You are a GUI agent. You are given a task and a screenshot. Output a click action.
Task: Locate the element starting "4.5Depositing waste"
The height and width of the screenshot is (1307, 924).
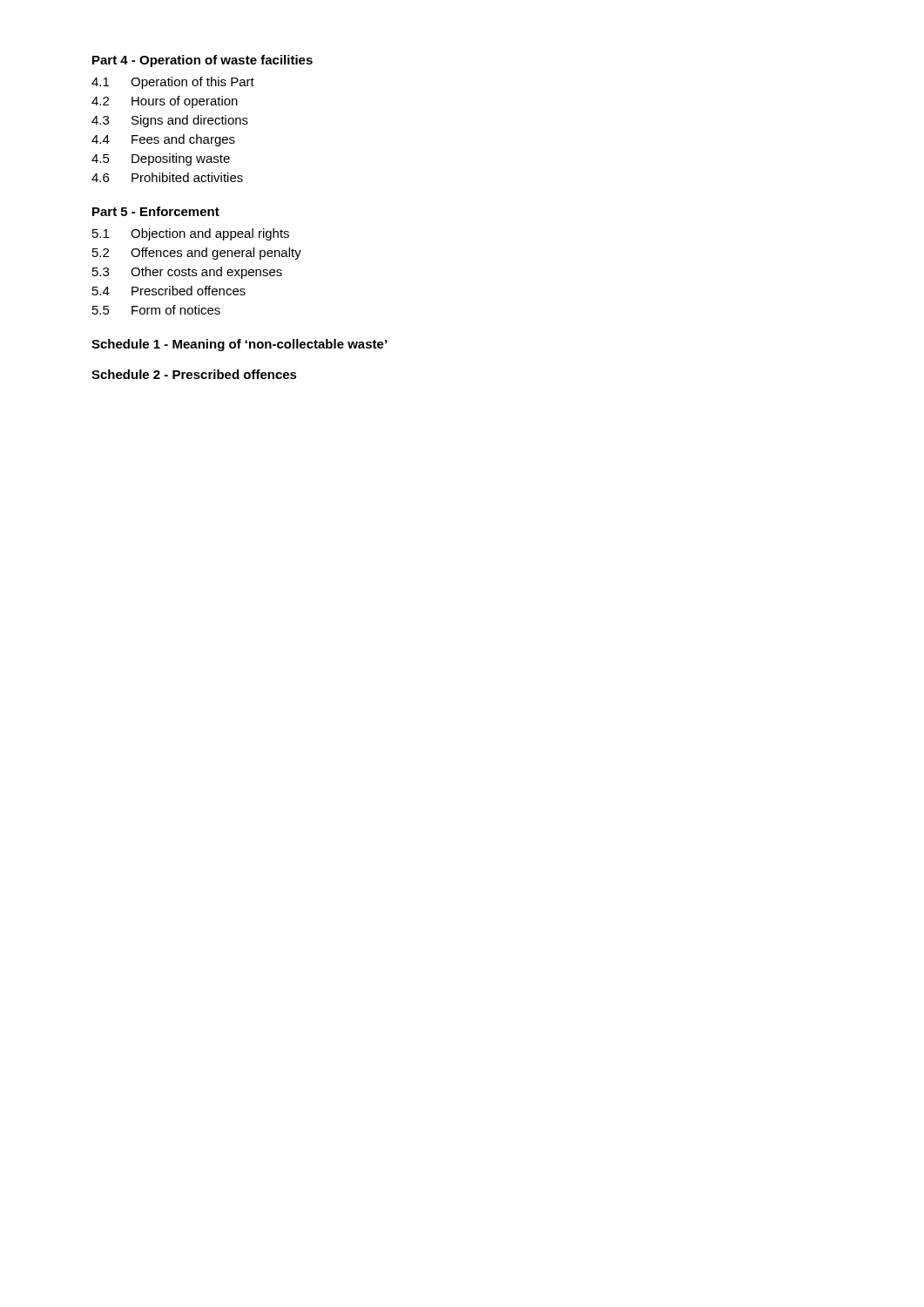click(161, 158)
